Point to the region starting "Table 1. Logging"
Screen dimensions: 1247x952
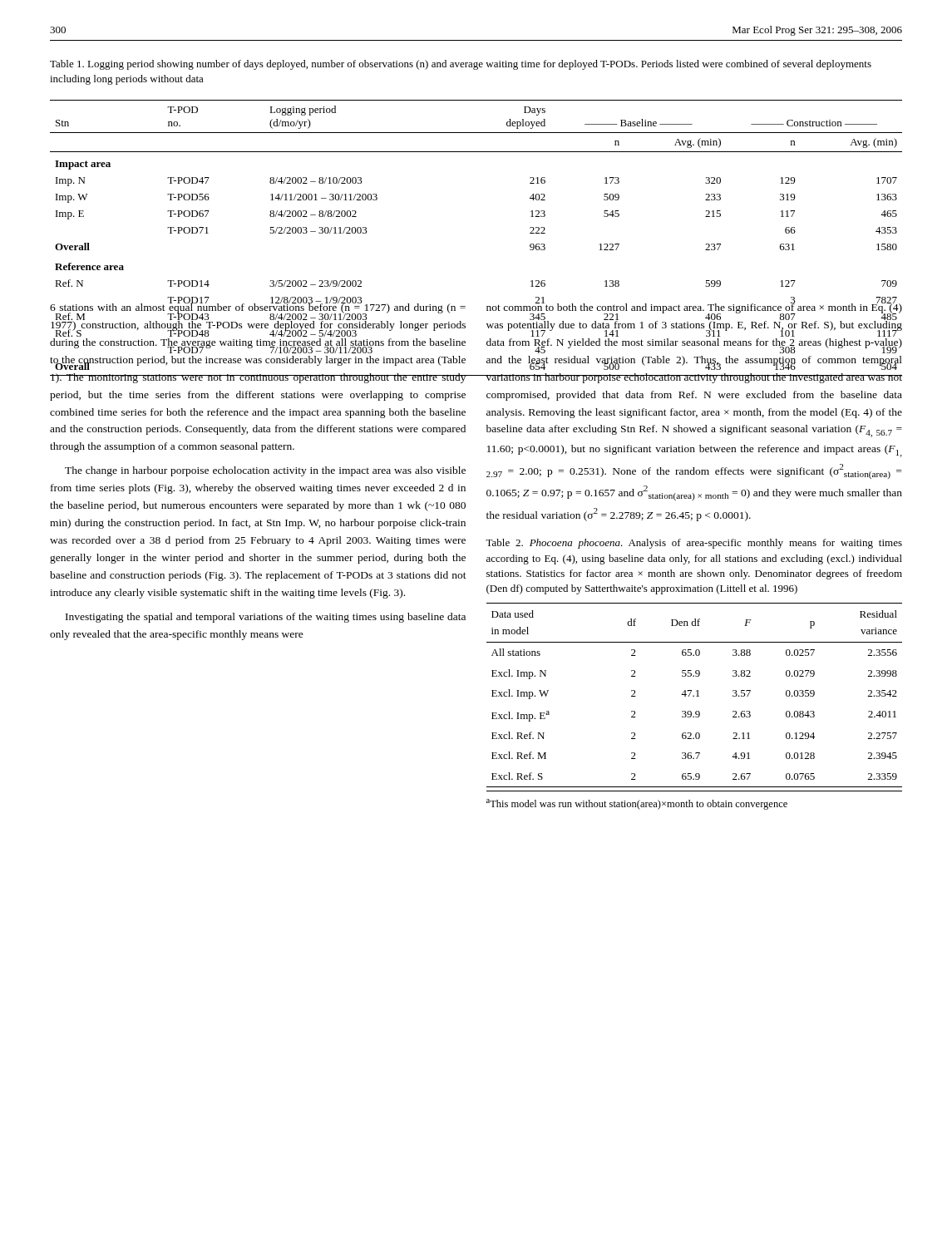461,71
